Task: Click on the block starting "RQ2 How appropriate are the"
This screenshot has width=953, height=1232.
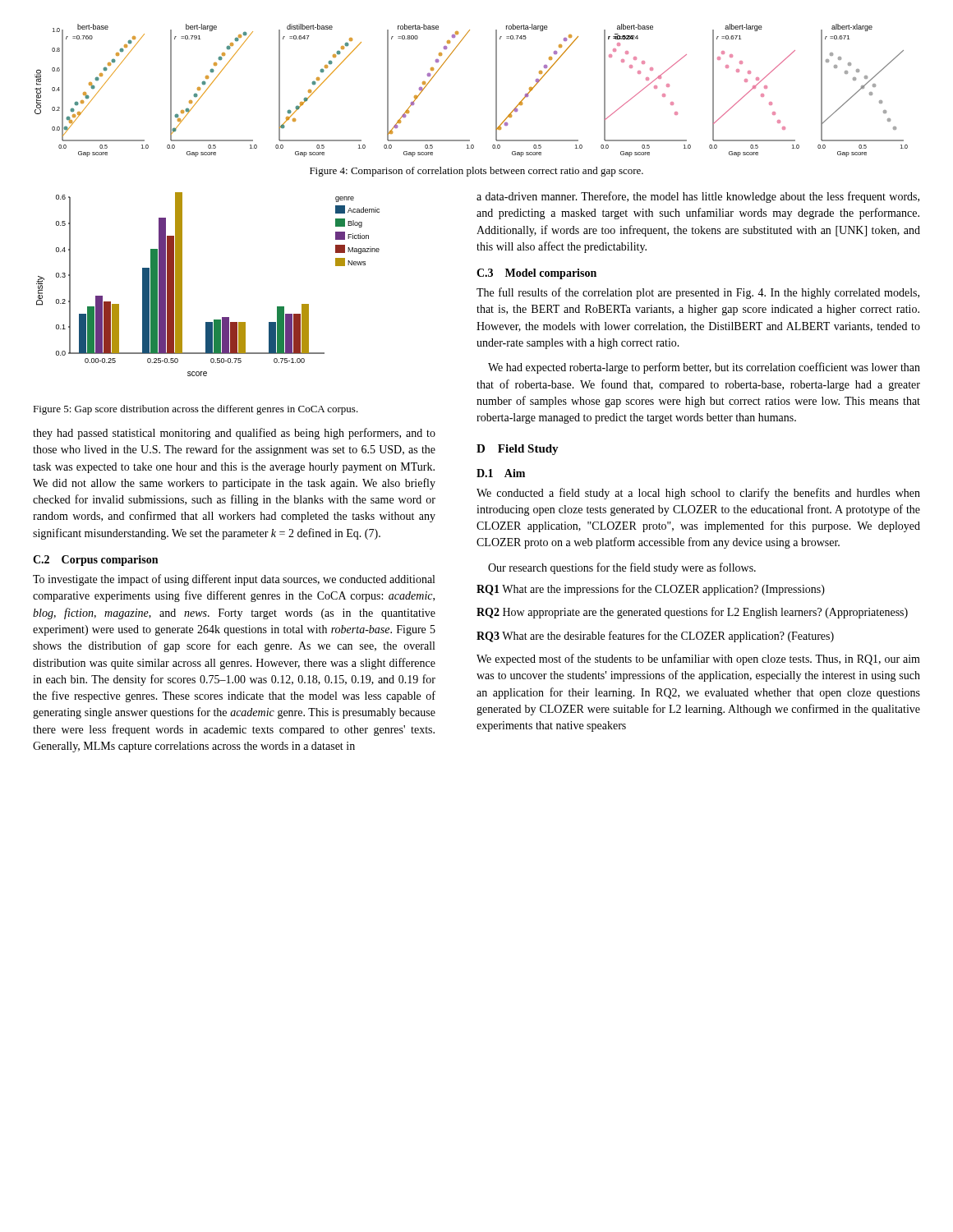Action: point(692,613)
